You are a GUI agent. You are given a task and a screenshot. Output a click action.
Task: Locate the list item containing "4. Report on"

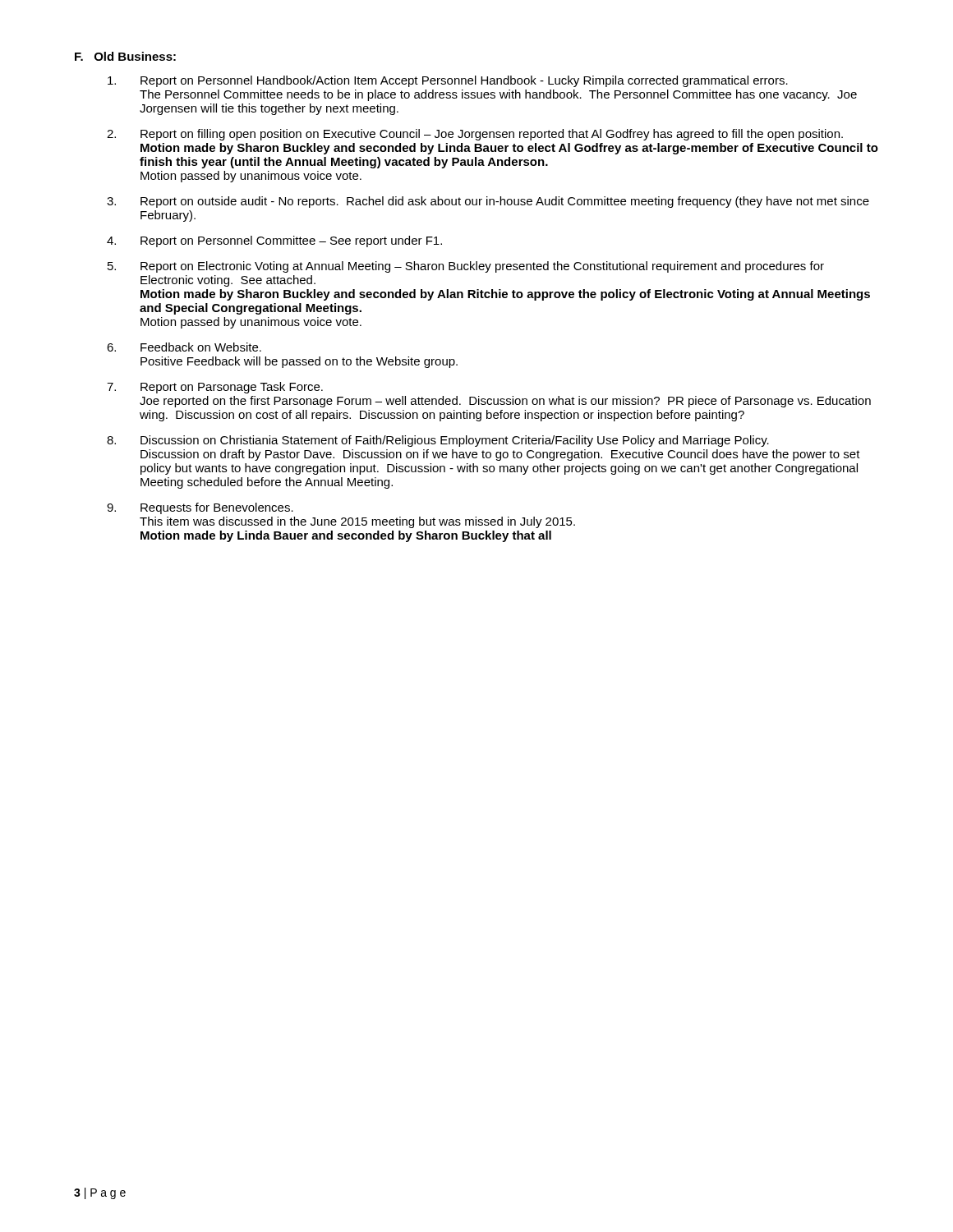274,241
